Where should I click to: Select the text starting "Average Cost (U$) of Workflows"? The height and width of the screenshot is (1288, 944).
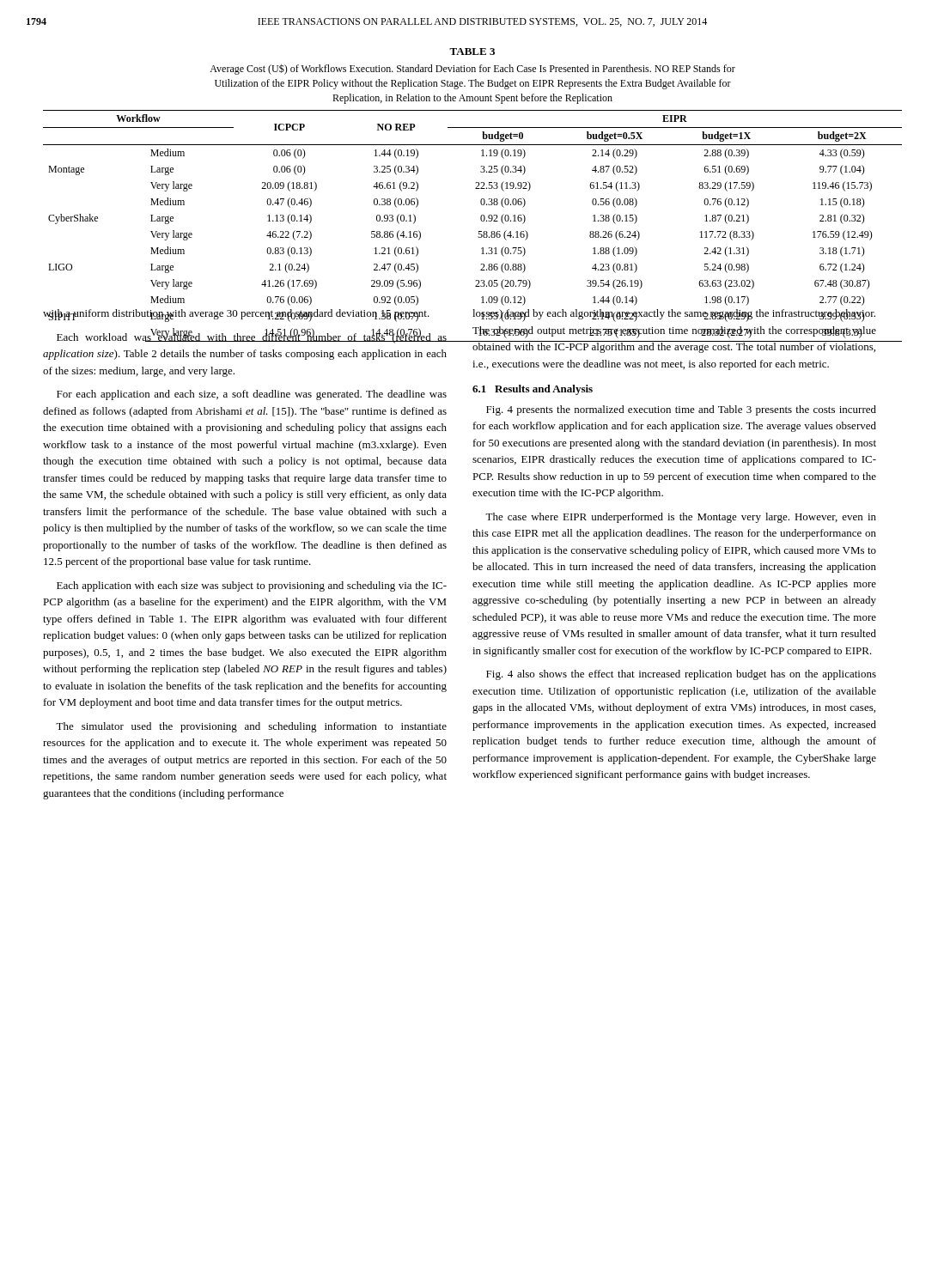click(x=472, y=83)
